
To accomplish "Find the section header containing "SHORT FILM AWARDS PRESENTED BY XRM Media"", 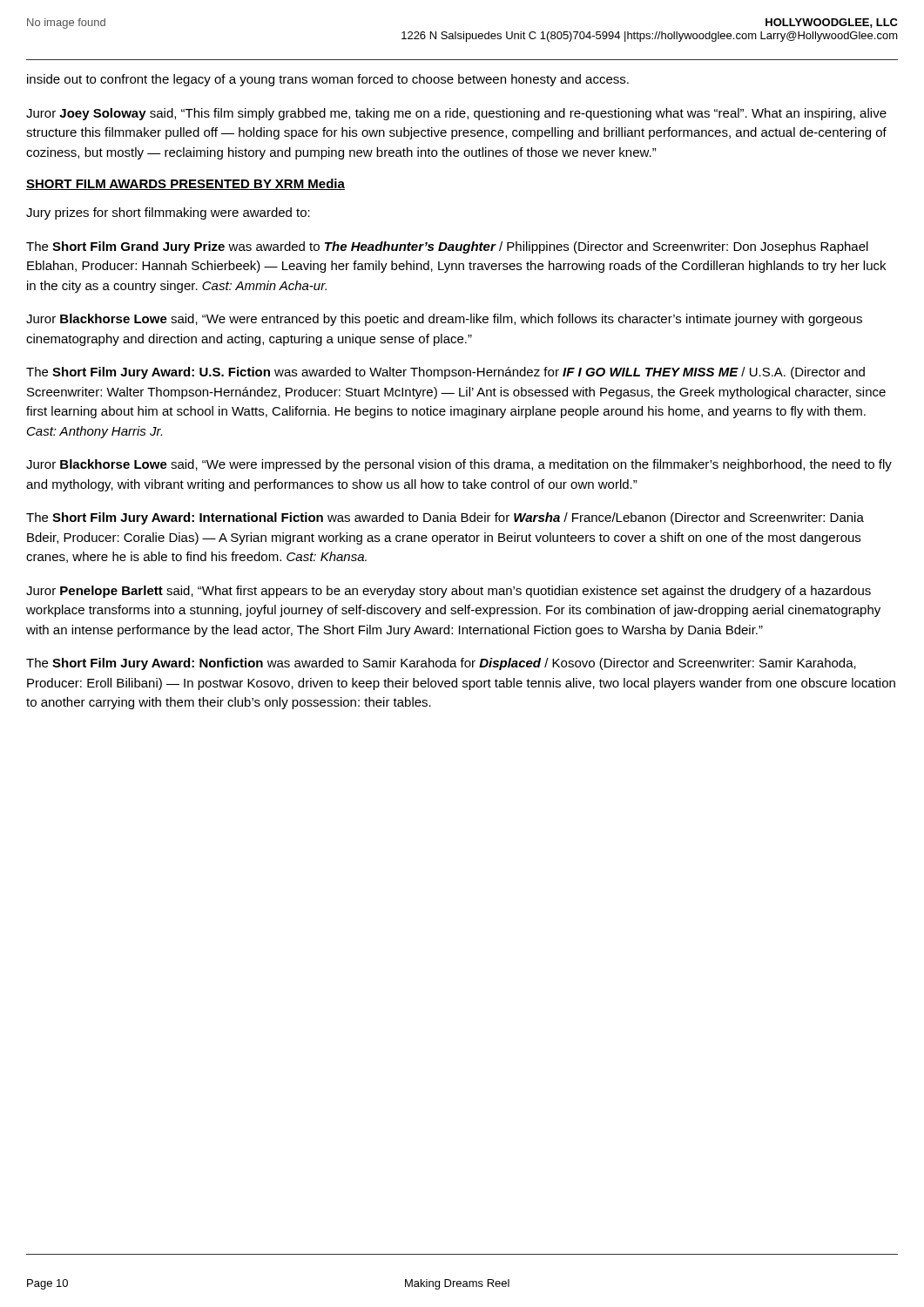I will (185, 183).
